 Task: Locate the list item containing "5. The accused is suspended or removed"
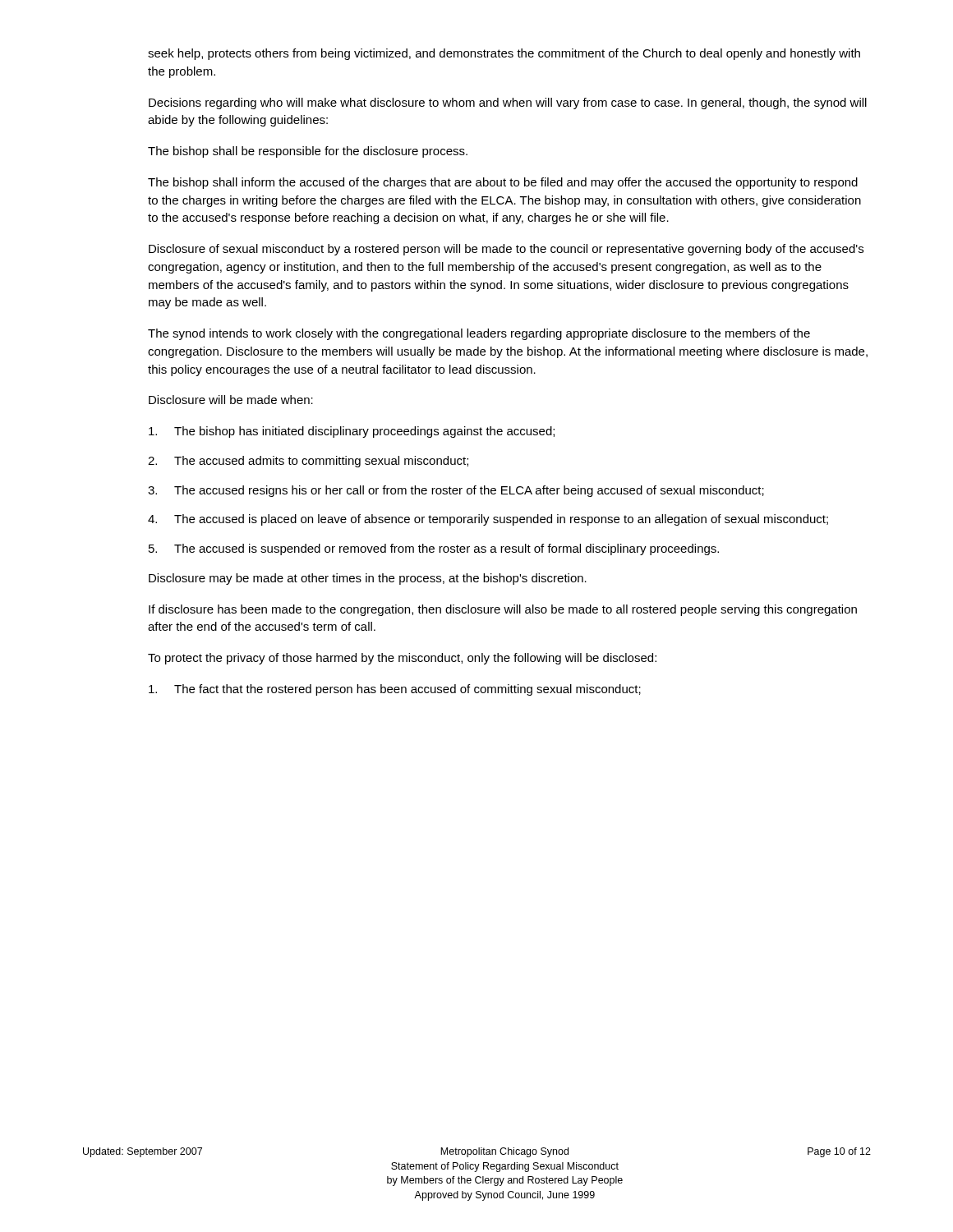pyautogui.click(x=509, y=549)
